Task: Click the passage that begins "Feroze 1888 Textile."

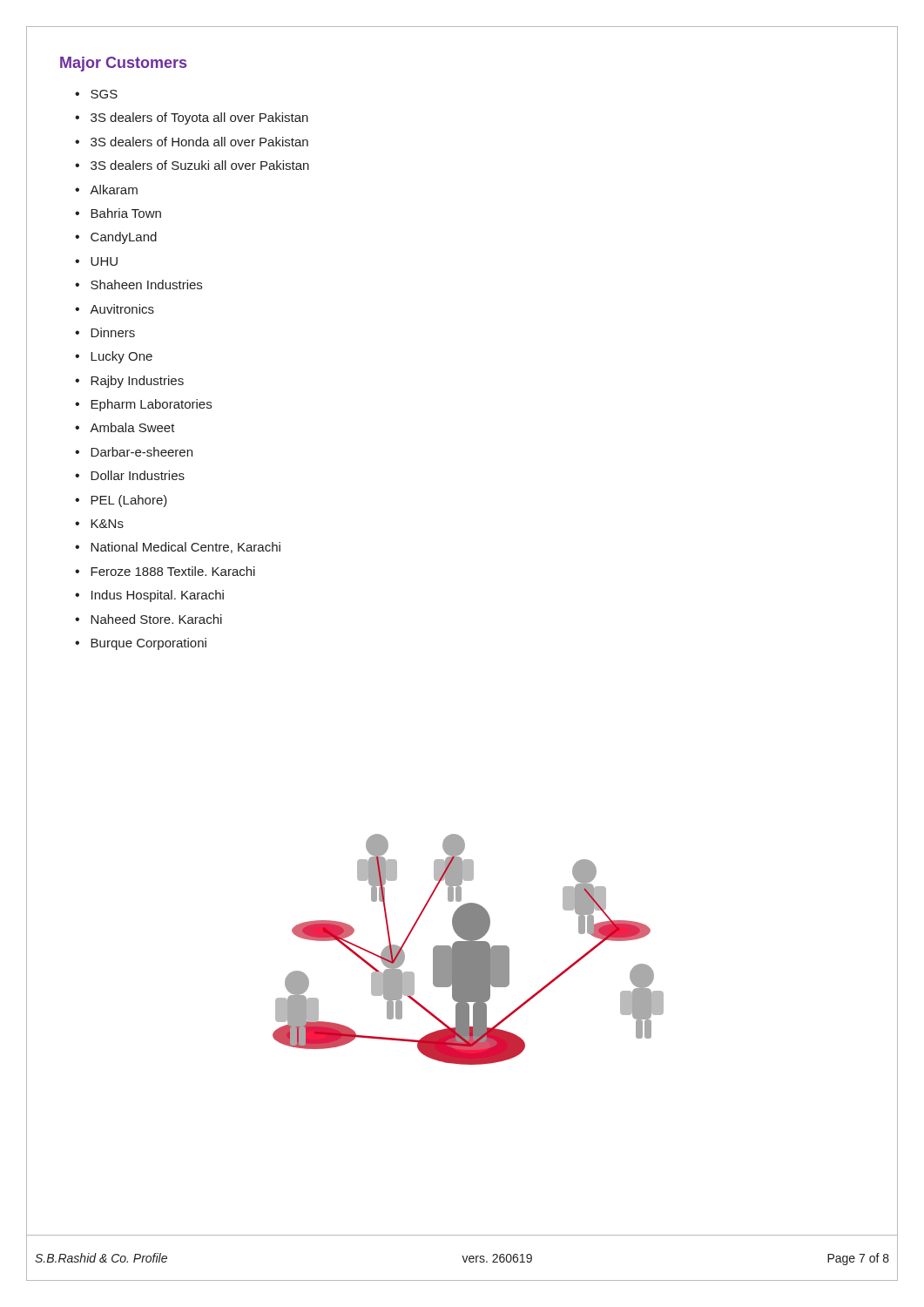Action: coord(173,571)
